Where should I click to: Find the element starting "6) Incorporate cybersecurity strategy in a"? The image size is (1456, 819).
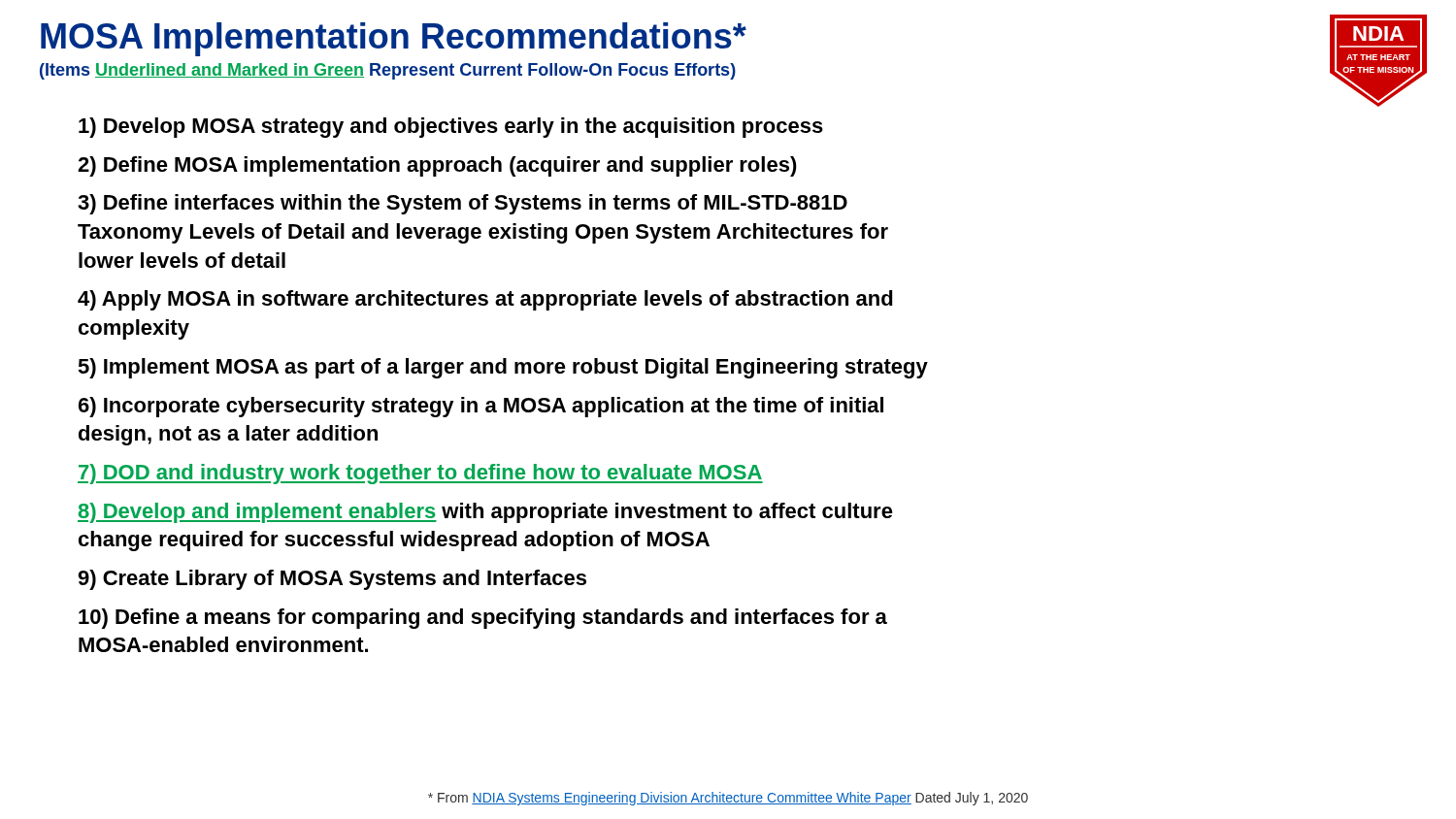(481, 419)
